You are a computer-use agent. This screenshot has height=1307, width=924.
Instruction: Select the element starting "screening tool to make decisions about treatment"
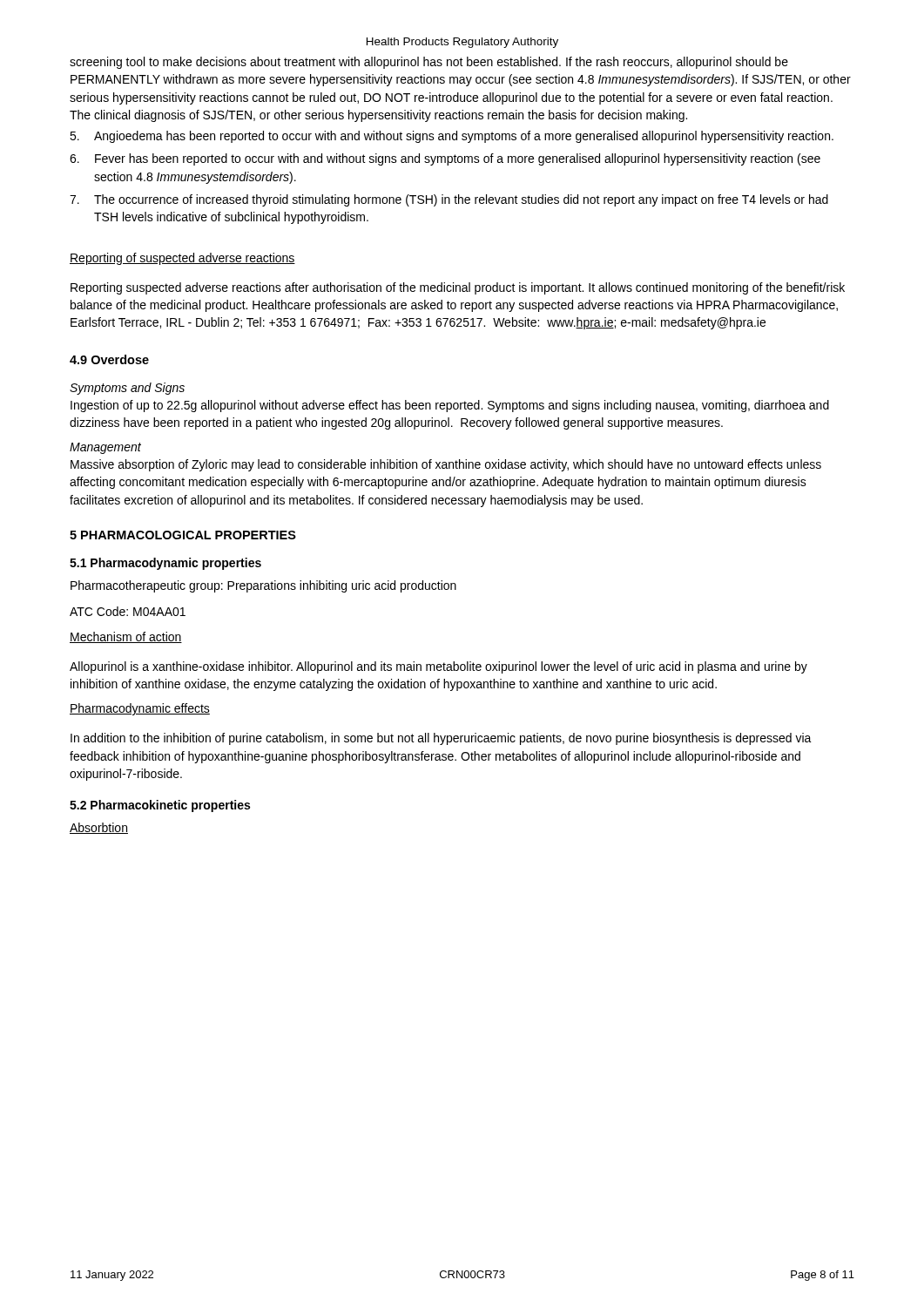coord(460,88)
